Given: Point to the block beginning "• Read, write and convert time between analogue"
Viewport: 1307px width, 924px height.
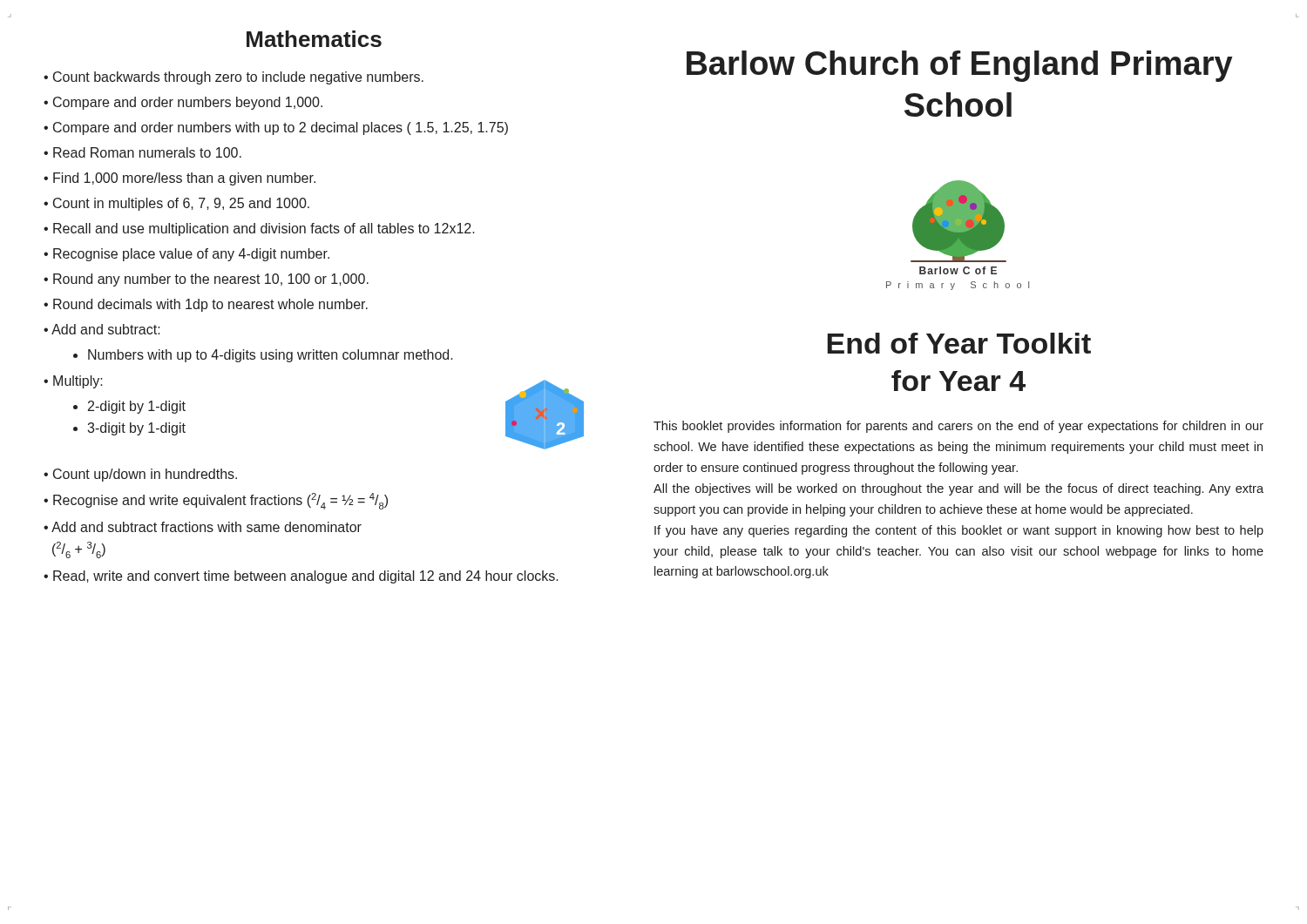Looking at the screenshot, I should click(x=301, y=576).
